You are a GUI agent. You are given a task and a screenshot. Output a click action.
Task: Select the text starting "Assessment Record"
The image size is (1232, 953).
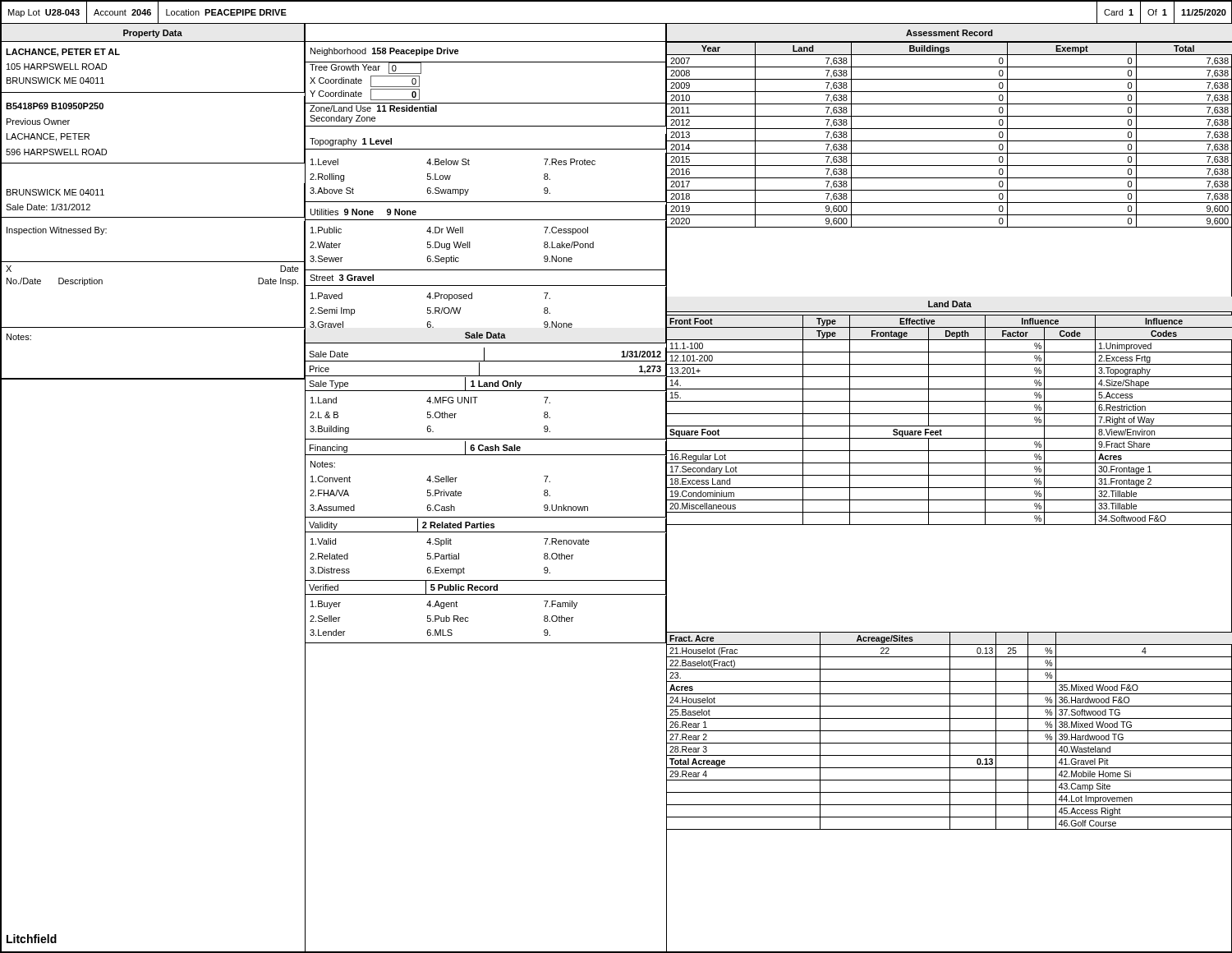pos(949,32)
